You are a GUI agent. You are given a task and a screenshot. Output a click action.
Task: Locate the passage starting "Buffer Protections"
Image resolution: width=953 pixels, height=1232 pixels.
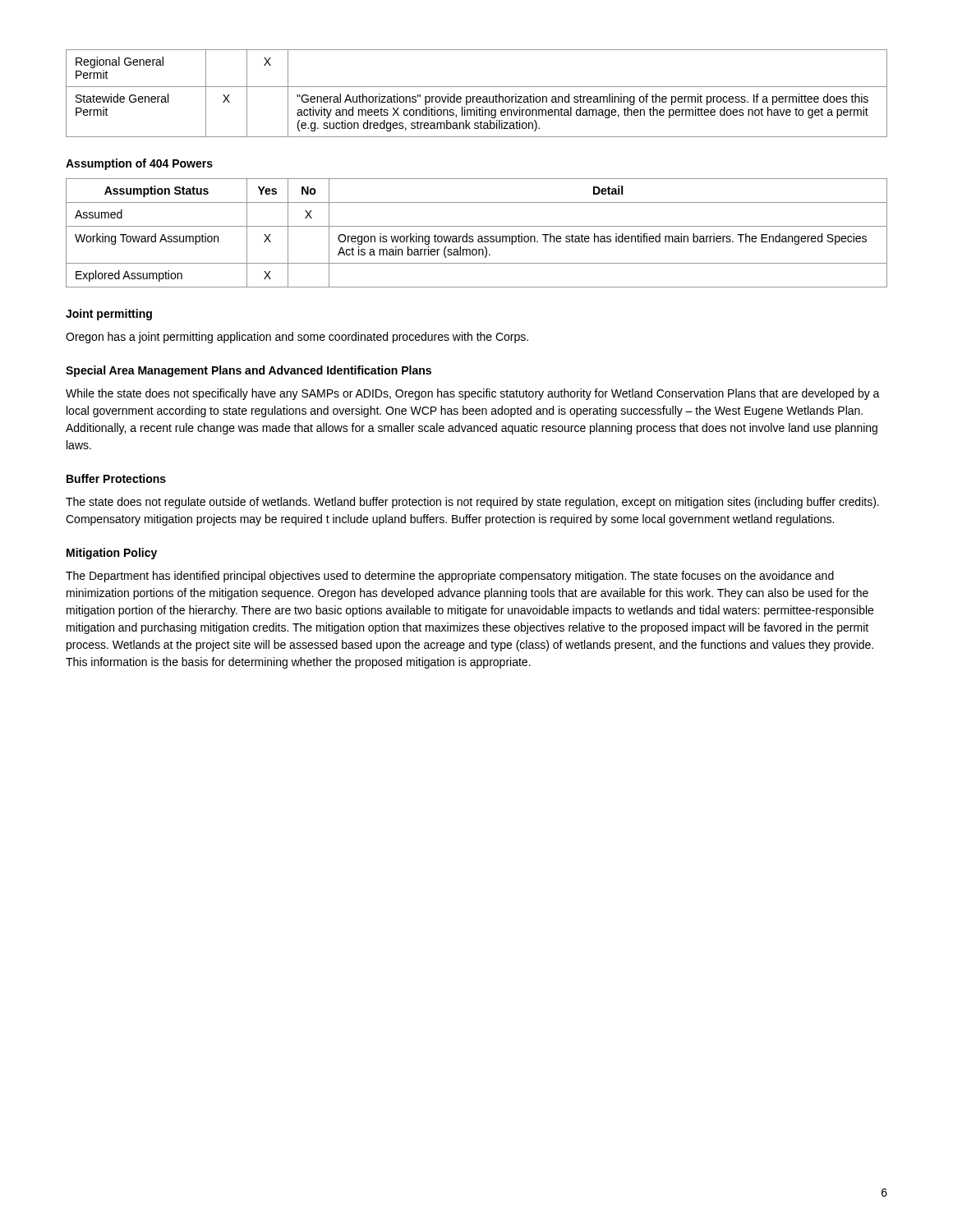click(x=116, y=479)
